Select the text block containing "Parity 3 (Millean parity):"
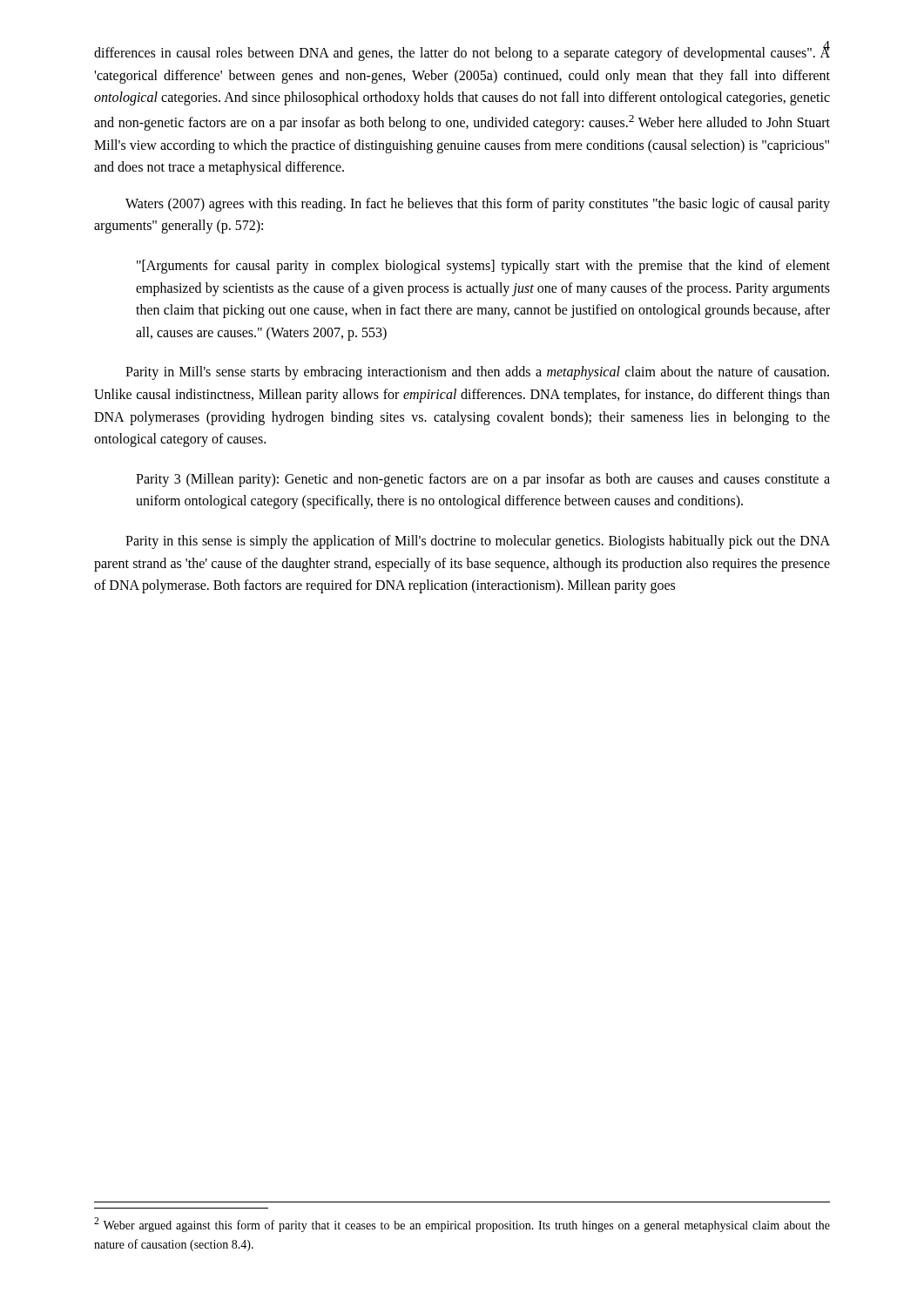The height and width of the screenshot is (1307, 924). tap(483, 490)
